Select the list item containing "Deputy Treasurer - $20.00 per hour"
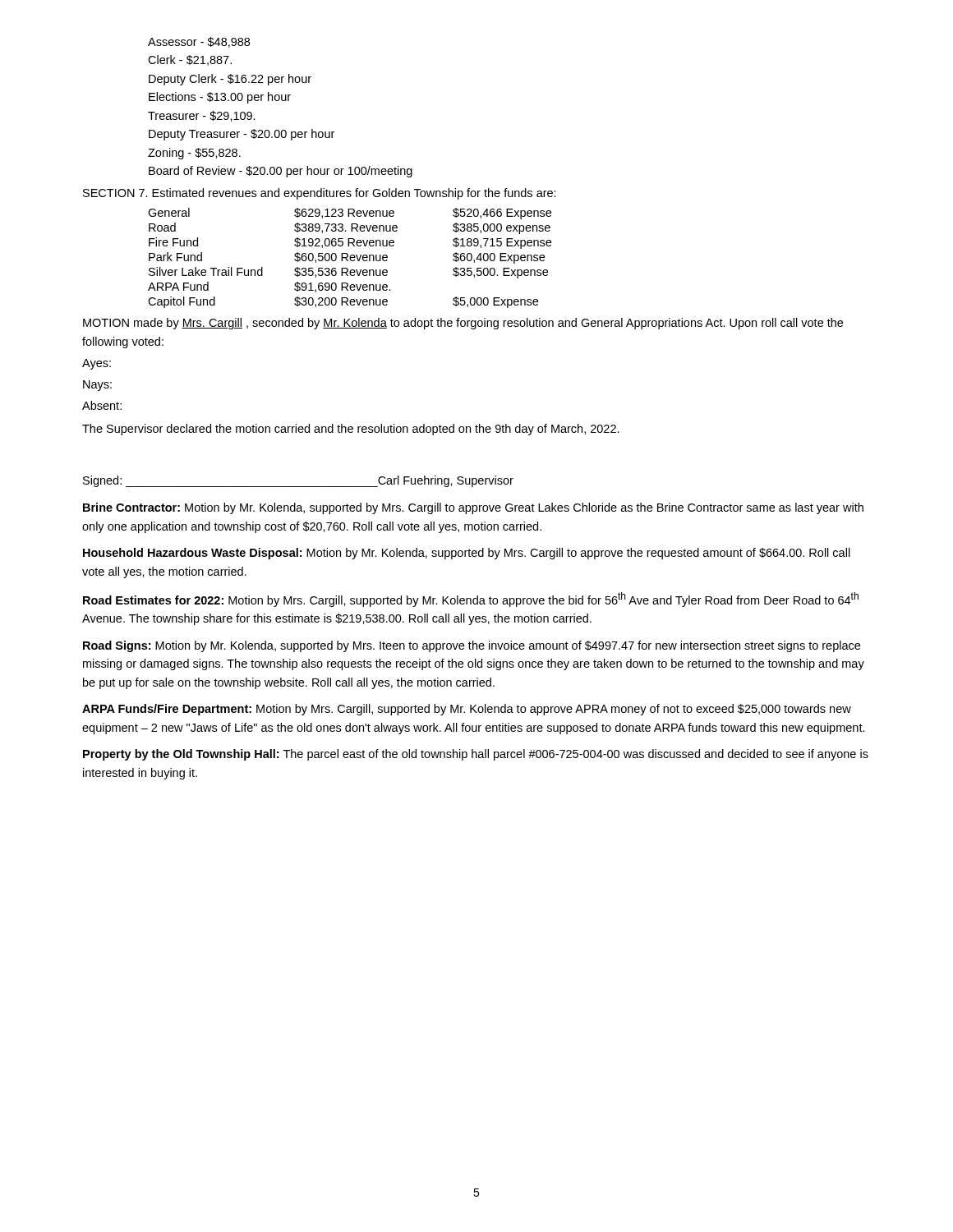Image resolution: width=953 pixels, height=1232 pixels. pyautogui.click(x=241, y=134)
